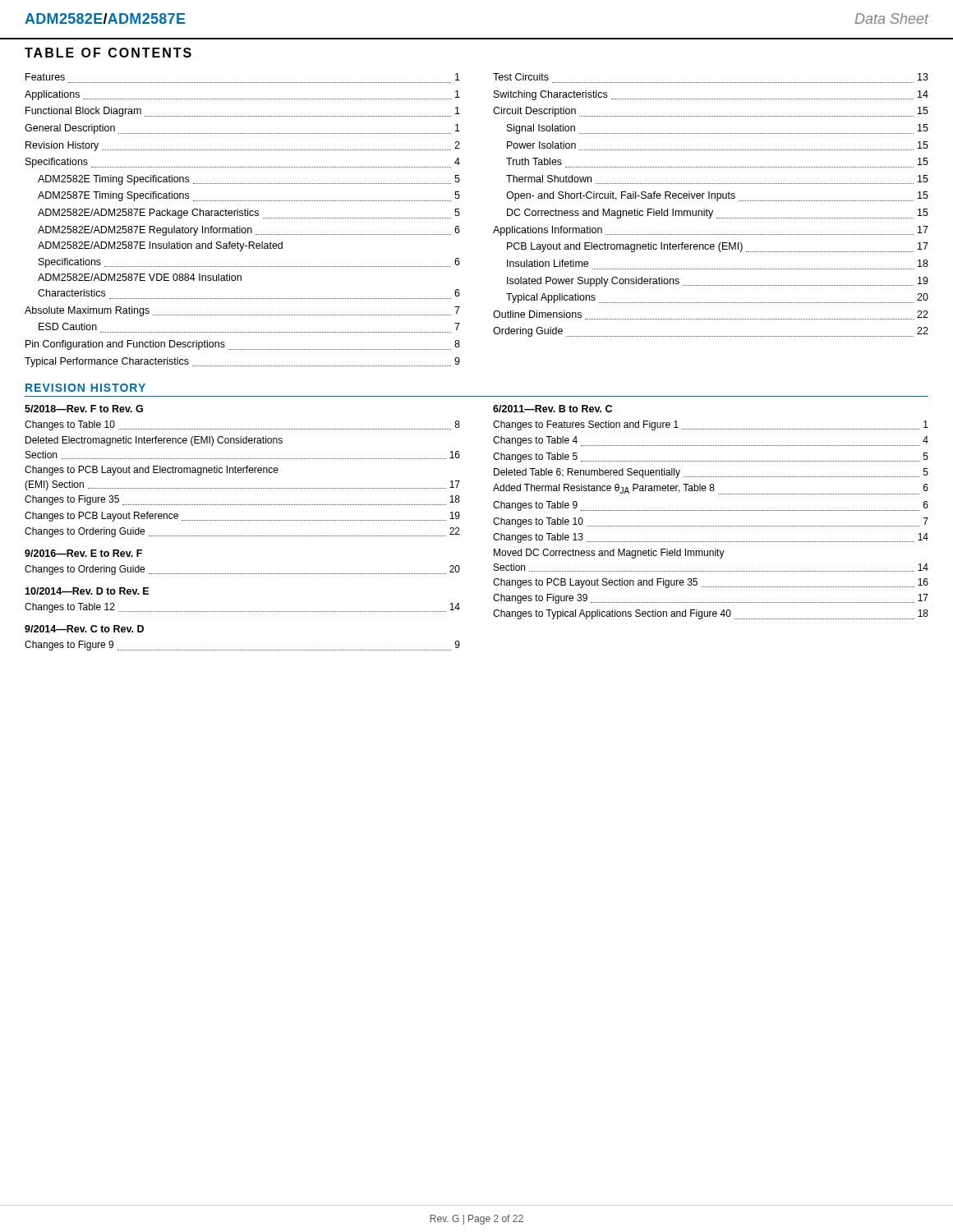The width and height of the screenshot is (953, 1232).
Task: Where does it say "Typical Applications20"?
Action: 717,298
